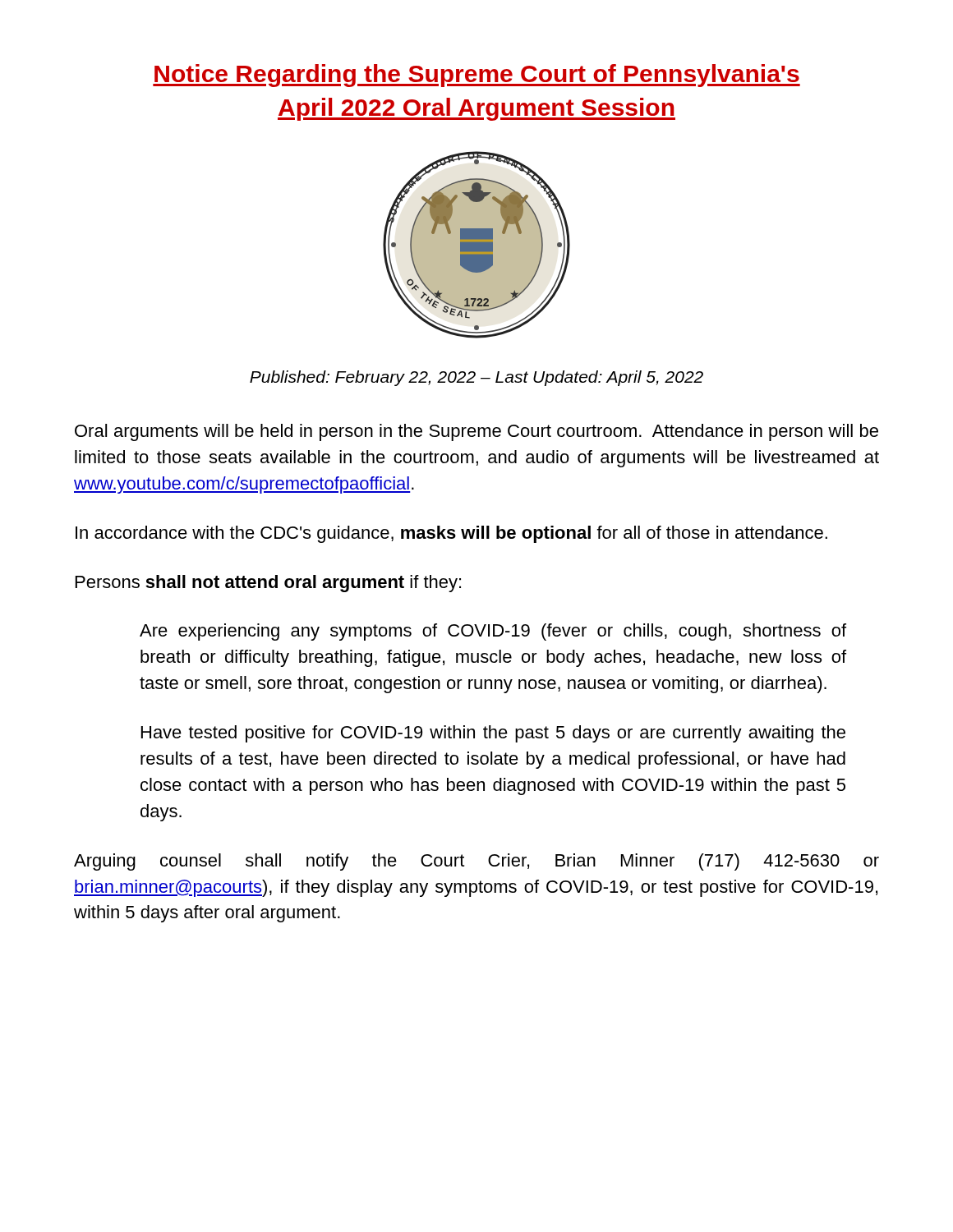Click on the logo

click(476, 247)
